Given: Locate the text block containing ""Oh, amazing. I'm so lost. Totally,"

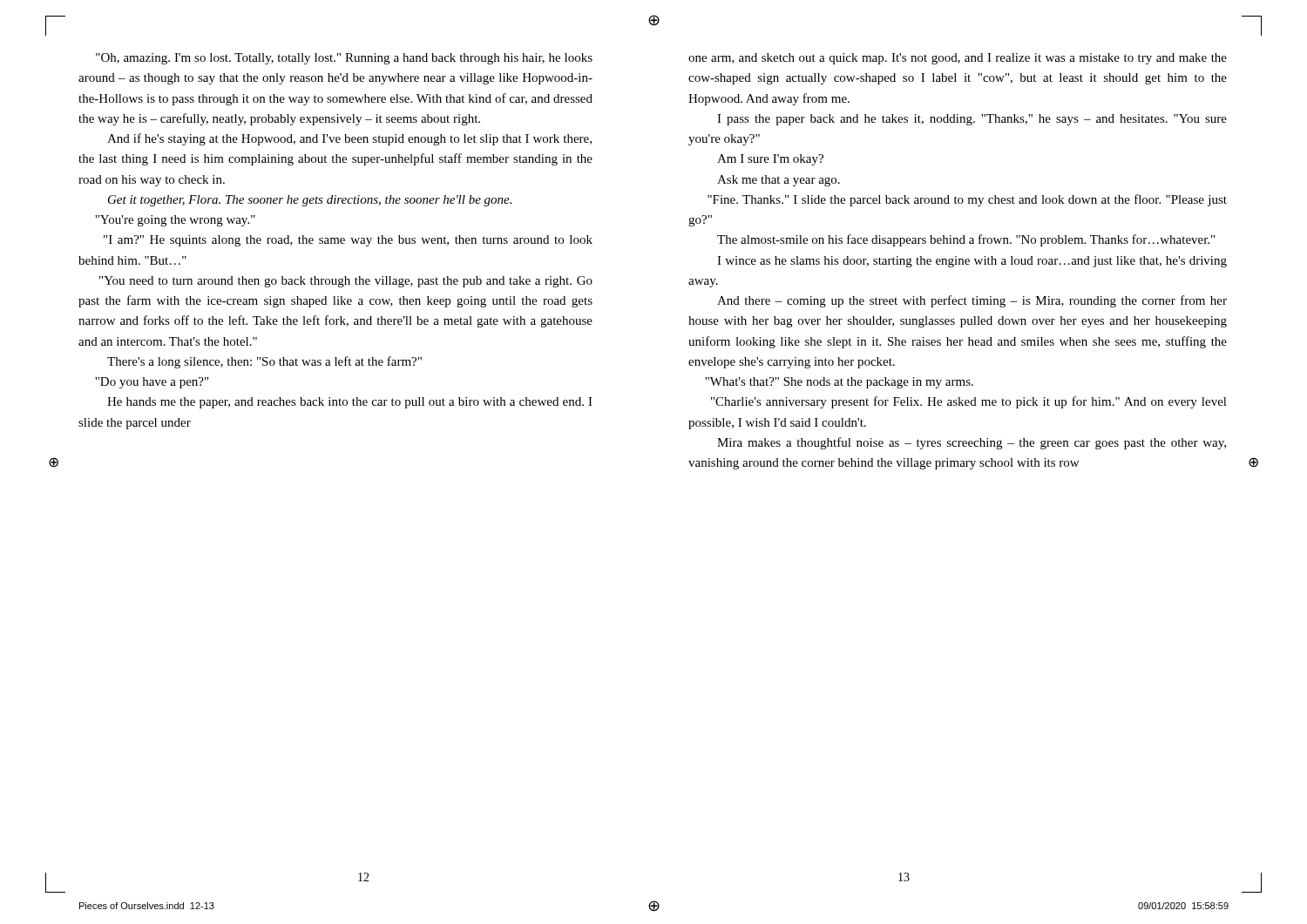Looking at the screenshot, I should tap(335, 88).
